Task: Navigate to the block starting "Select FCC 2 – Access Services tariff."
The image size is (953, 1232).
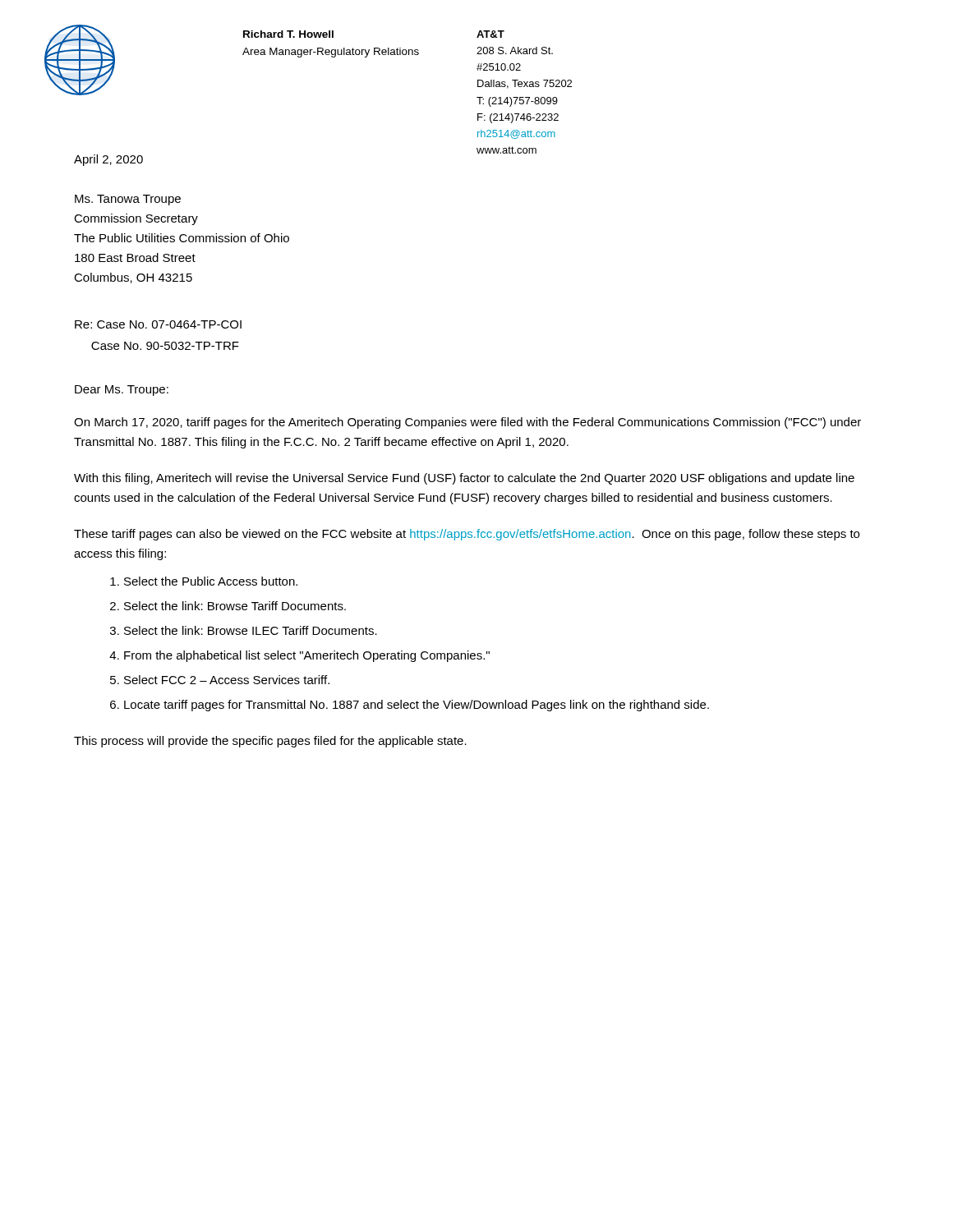Action: [x=227, y=680]
